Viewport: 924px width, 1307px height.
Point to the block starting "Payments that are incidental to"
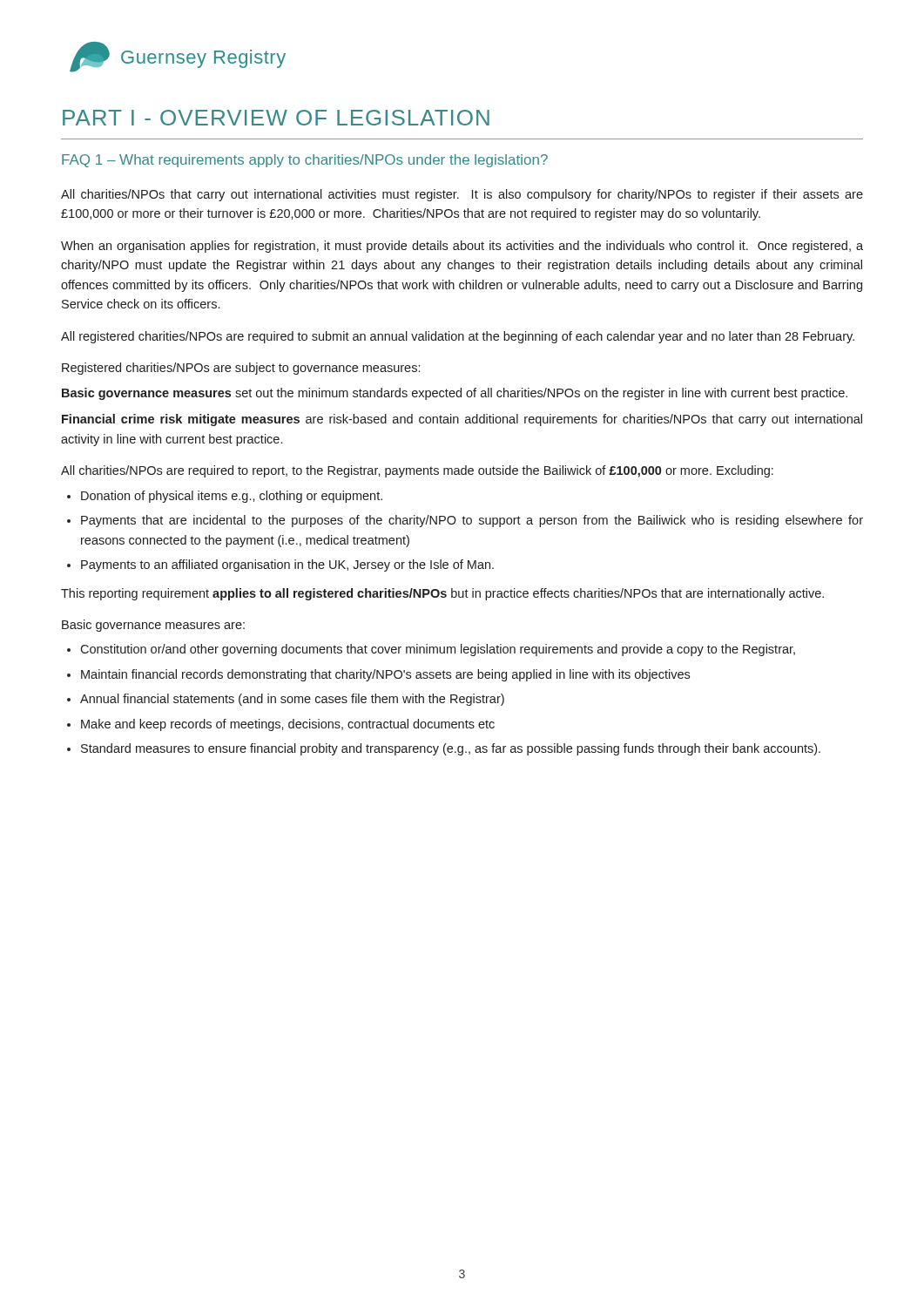pos(472,530)
